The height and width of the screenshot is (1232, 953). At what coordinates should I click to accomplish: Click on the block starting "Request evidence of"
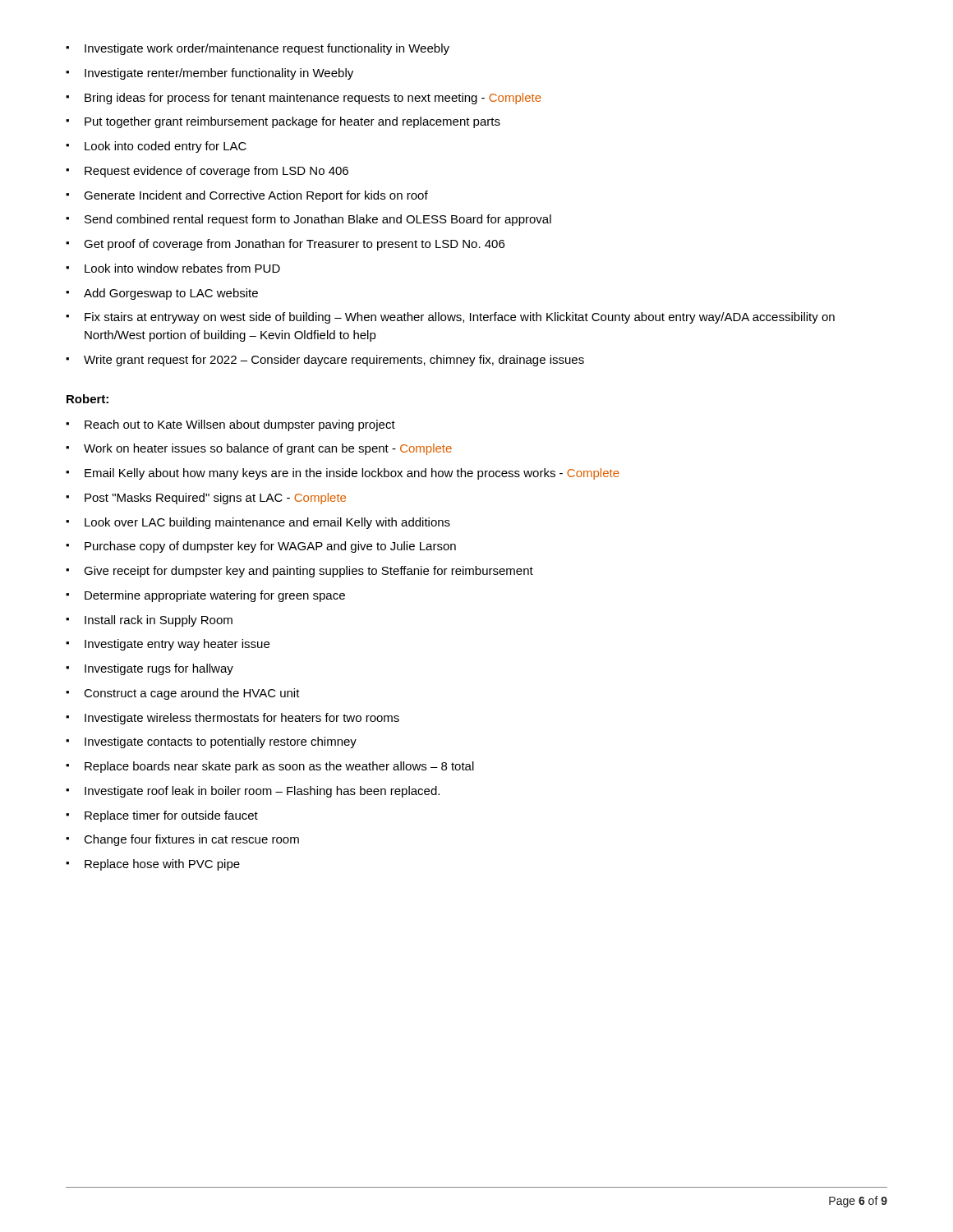207,172
